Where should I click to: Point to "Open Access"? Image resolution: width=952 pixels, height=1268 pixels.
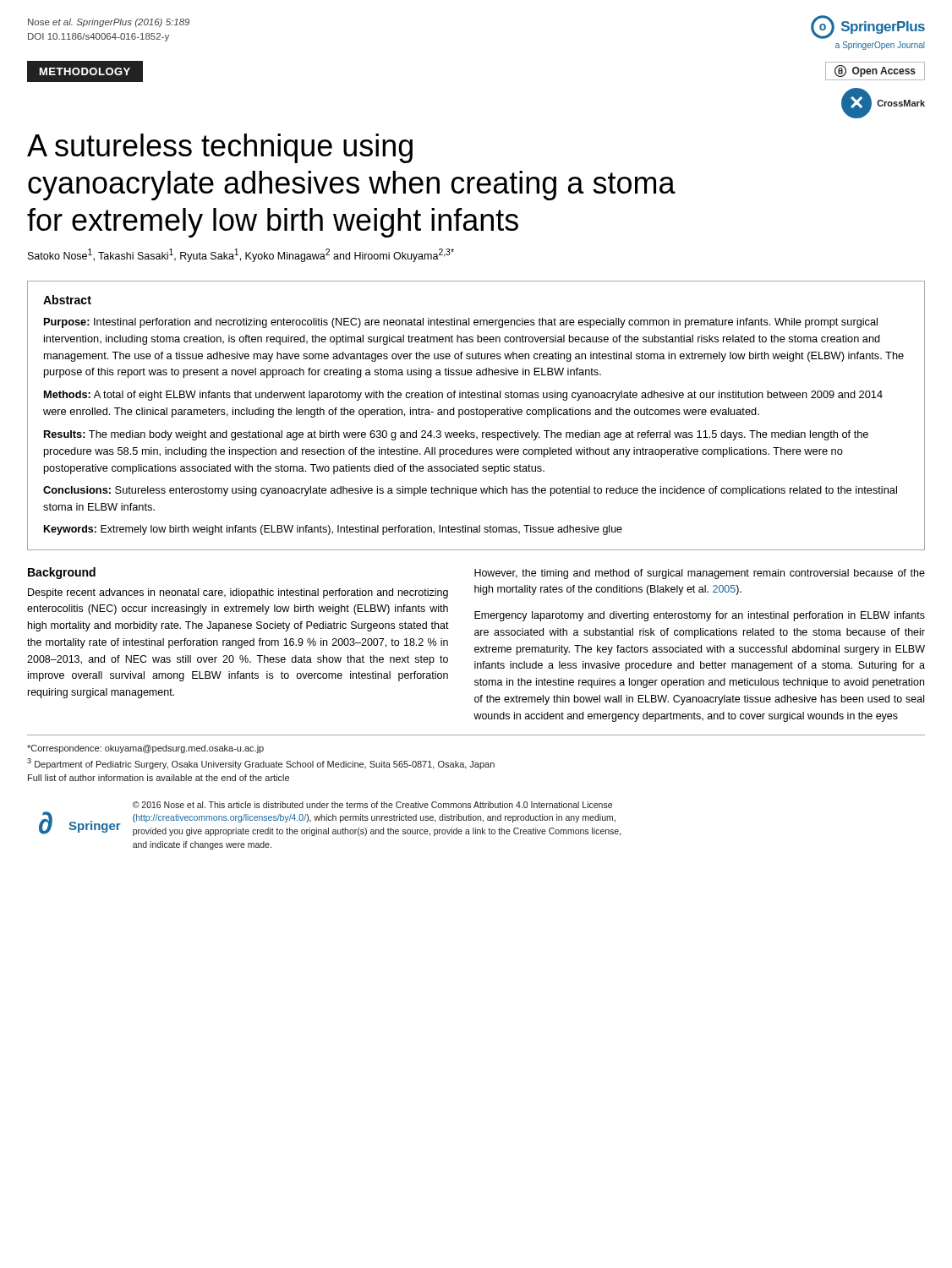[875, 71]
